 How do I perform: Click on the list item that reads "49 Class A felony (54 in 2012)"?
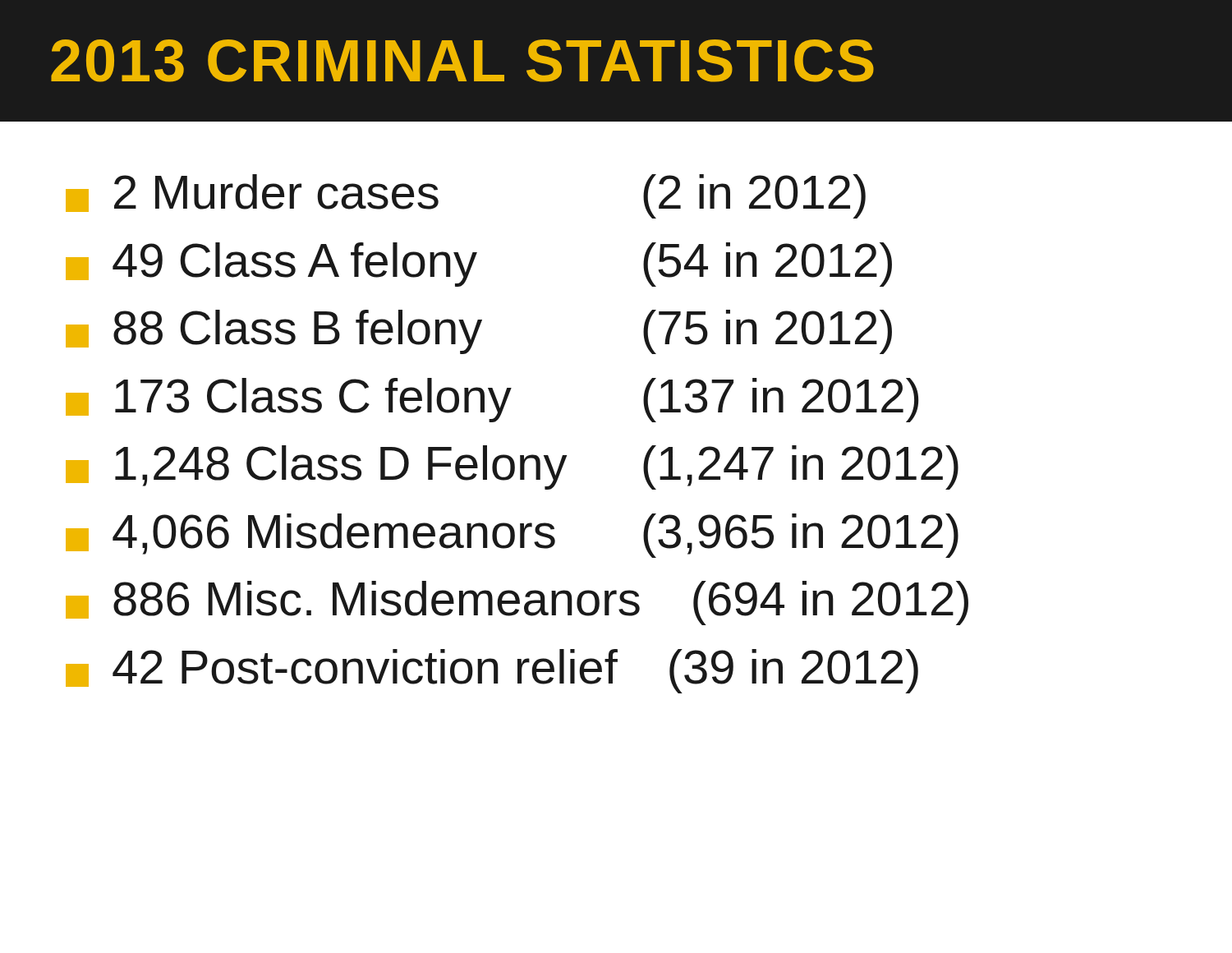click(480, 260)
